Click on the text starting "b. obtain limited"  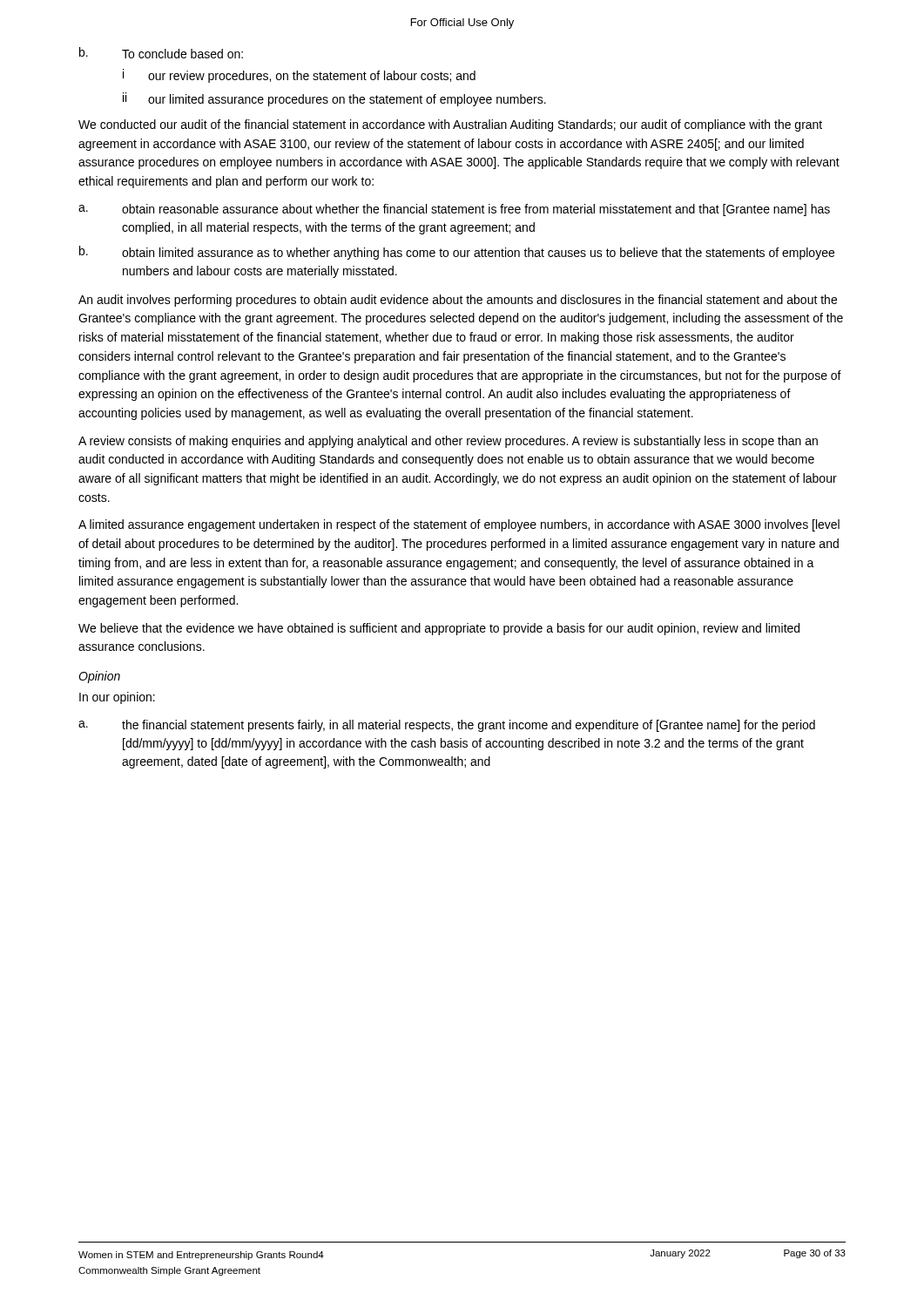(x=462, y=262)
